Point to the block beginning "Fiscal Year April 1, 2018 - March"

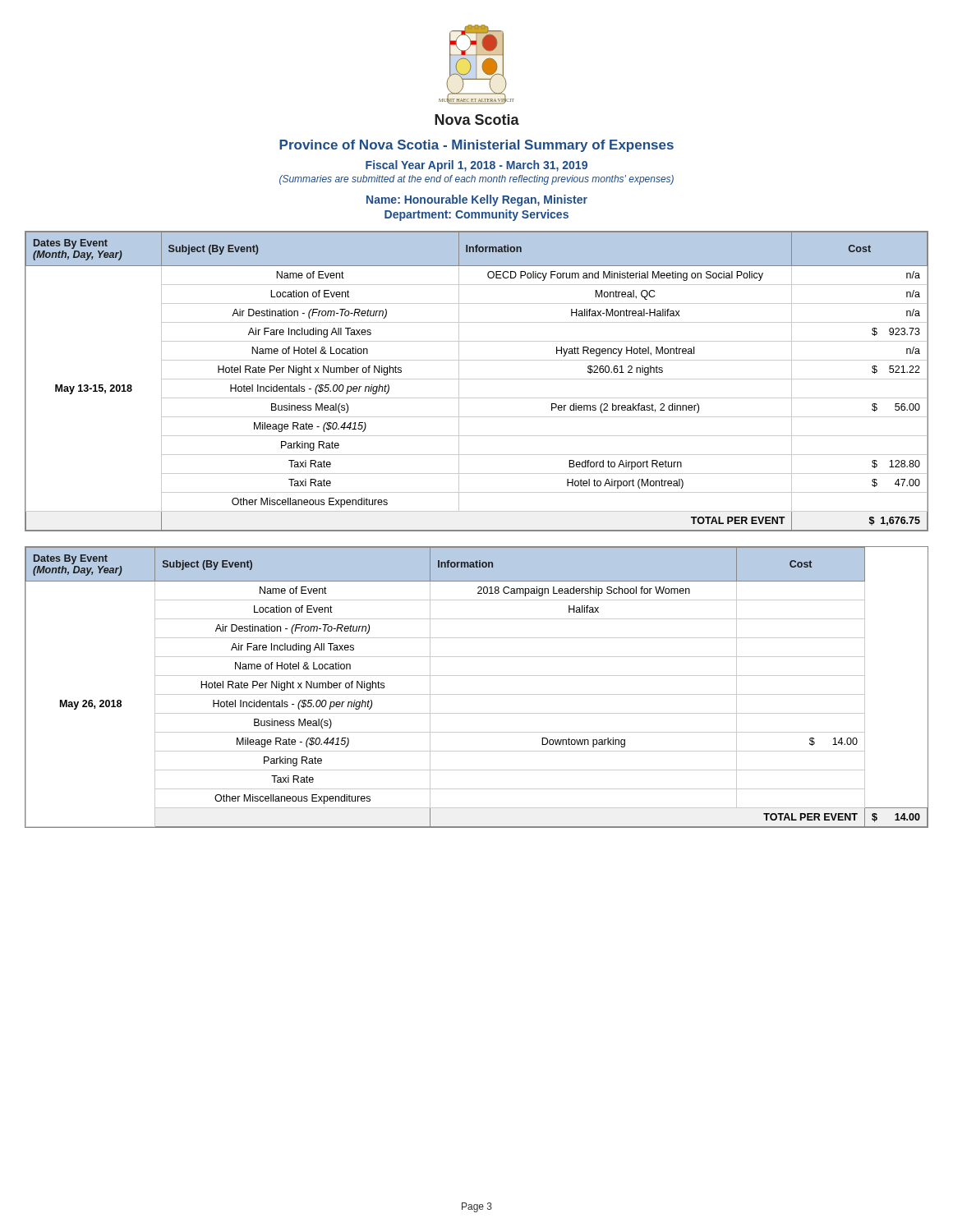[x=476, y=165]
